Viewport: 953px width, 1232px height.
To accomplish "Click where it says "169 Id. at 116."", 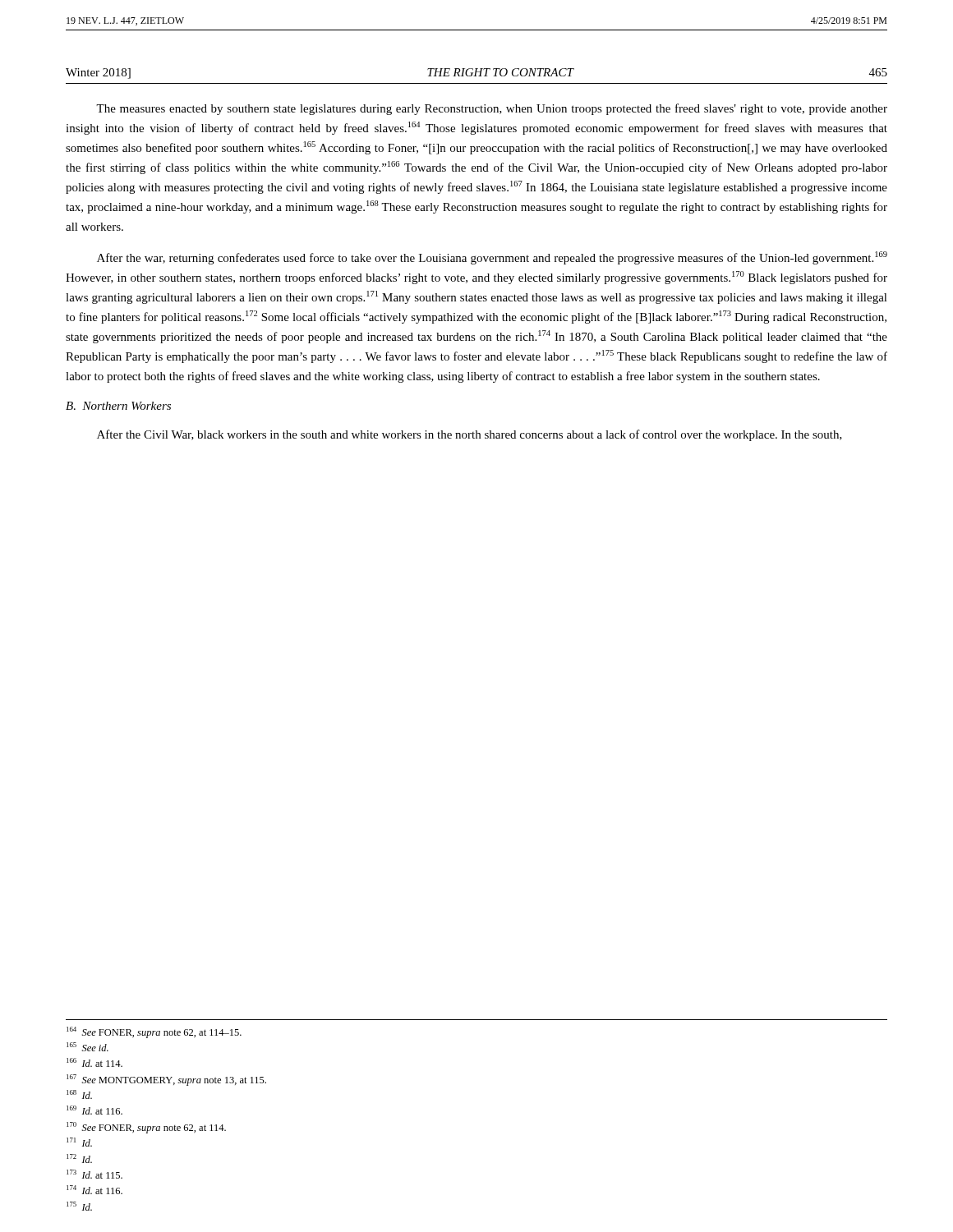I will [94, 1111].
